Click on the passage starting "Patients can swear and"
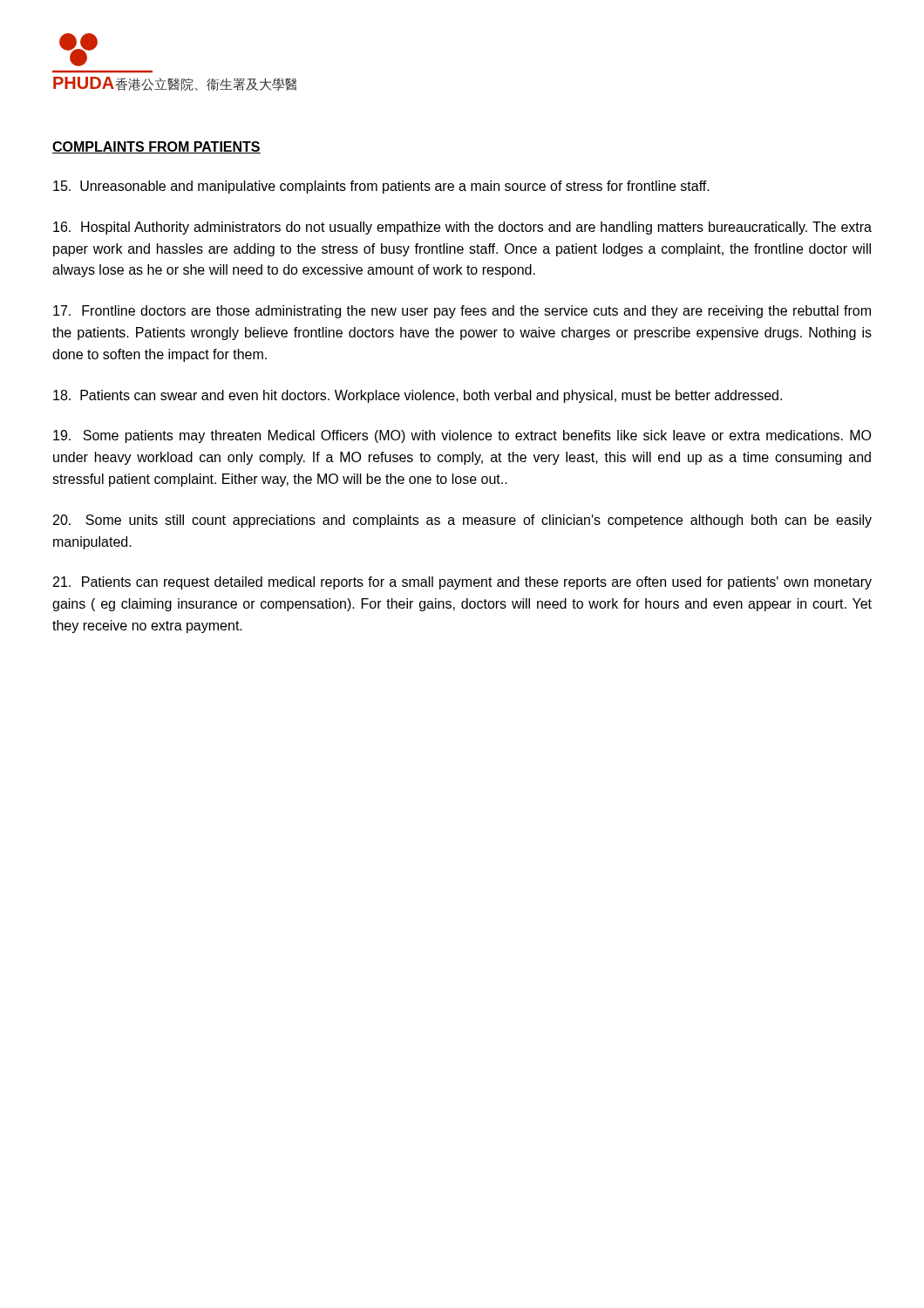Screen dimensions: 1308x924 418,395
